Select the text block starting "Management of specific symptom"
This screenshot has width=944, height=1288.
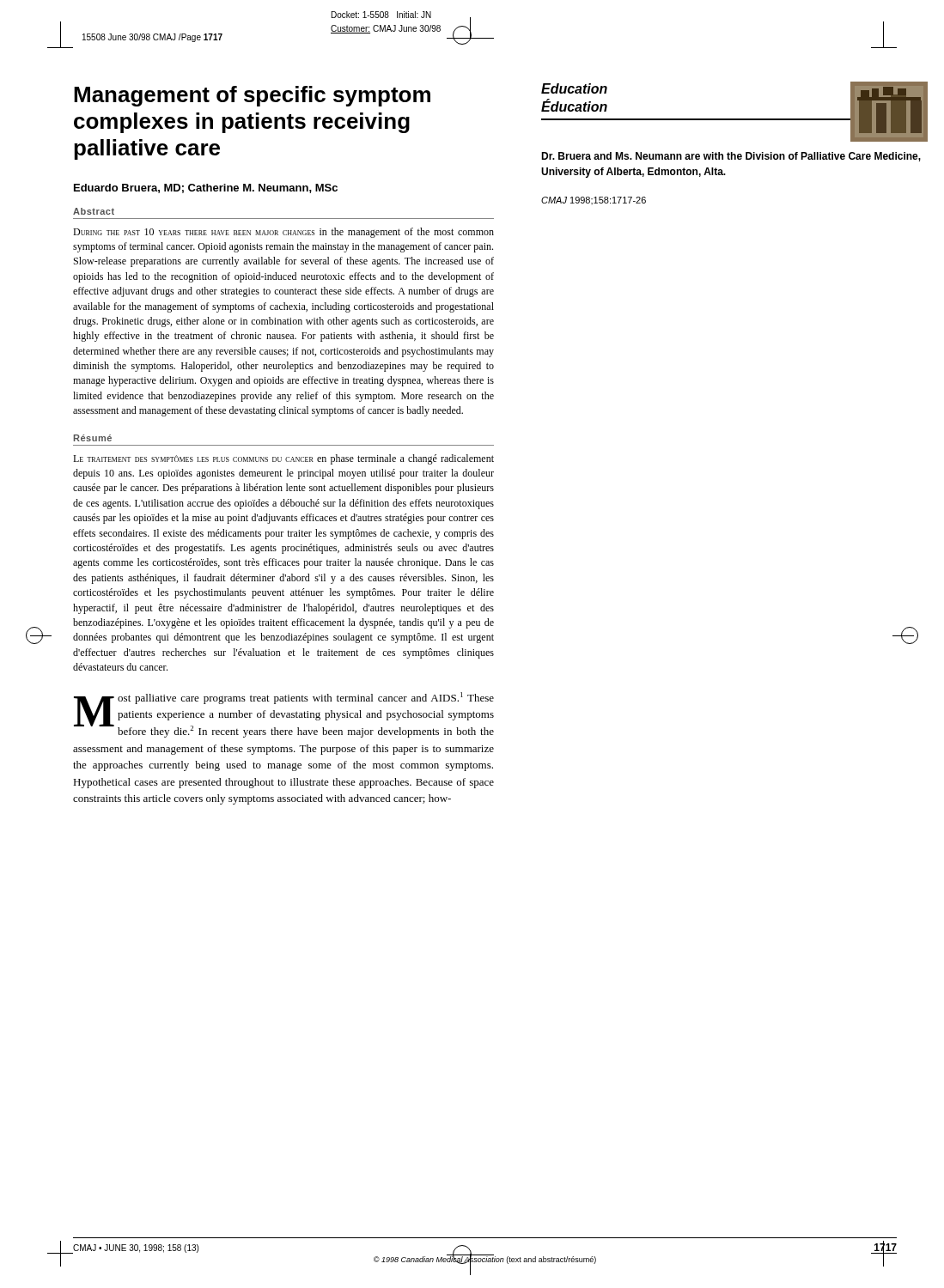point(252,121)
